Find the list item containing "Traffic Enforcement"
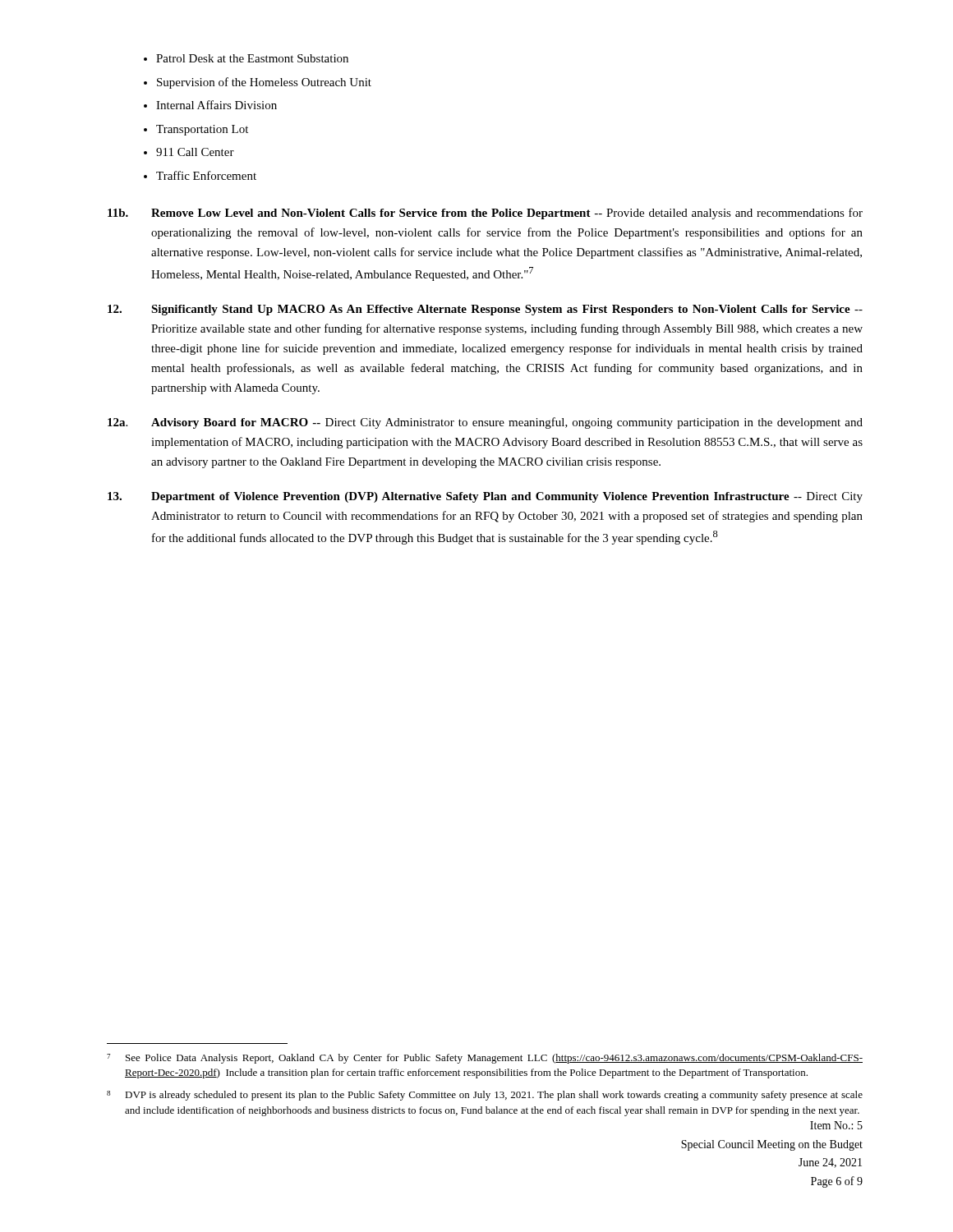953x1232 pixels. [x=206, y=175]
